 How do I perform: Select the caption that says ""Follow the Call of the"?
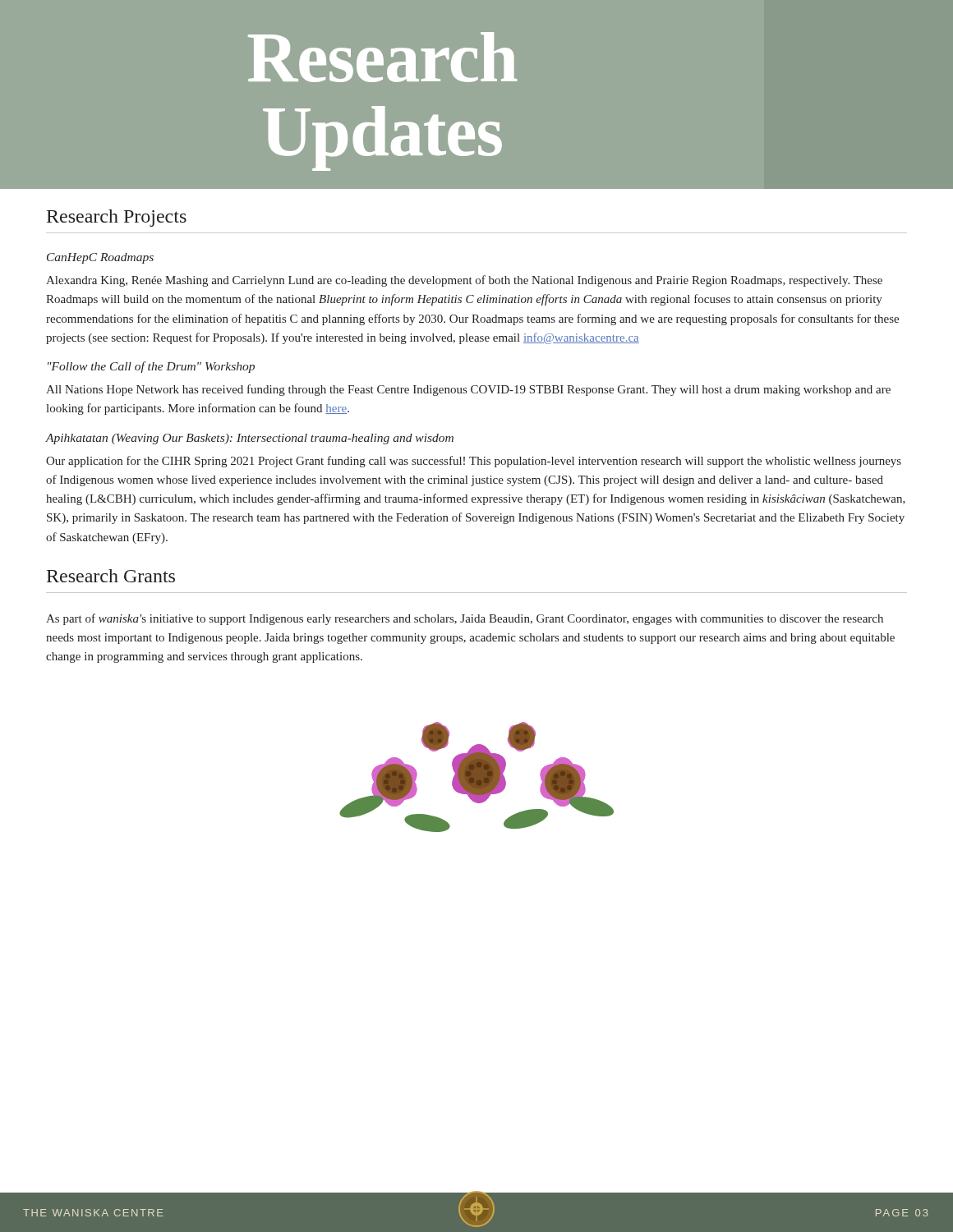coord(151,366)
